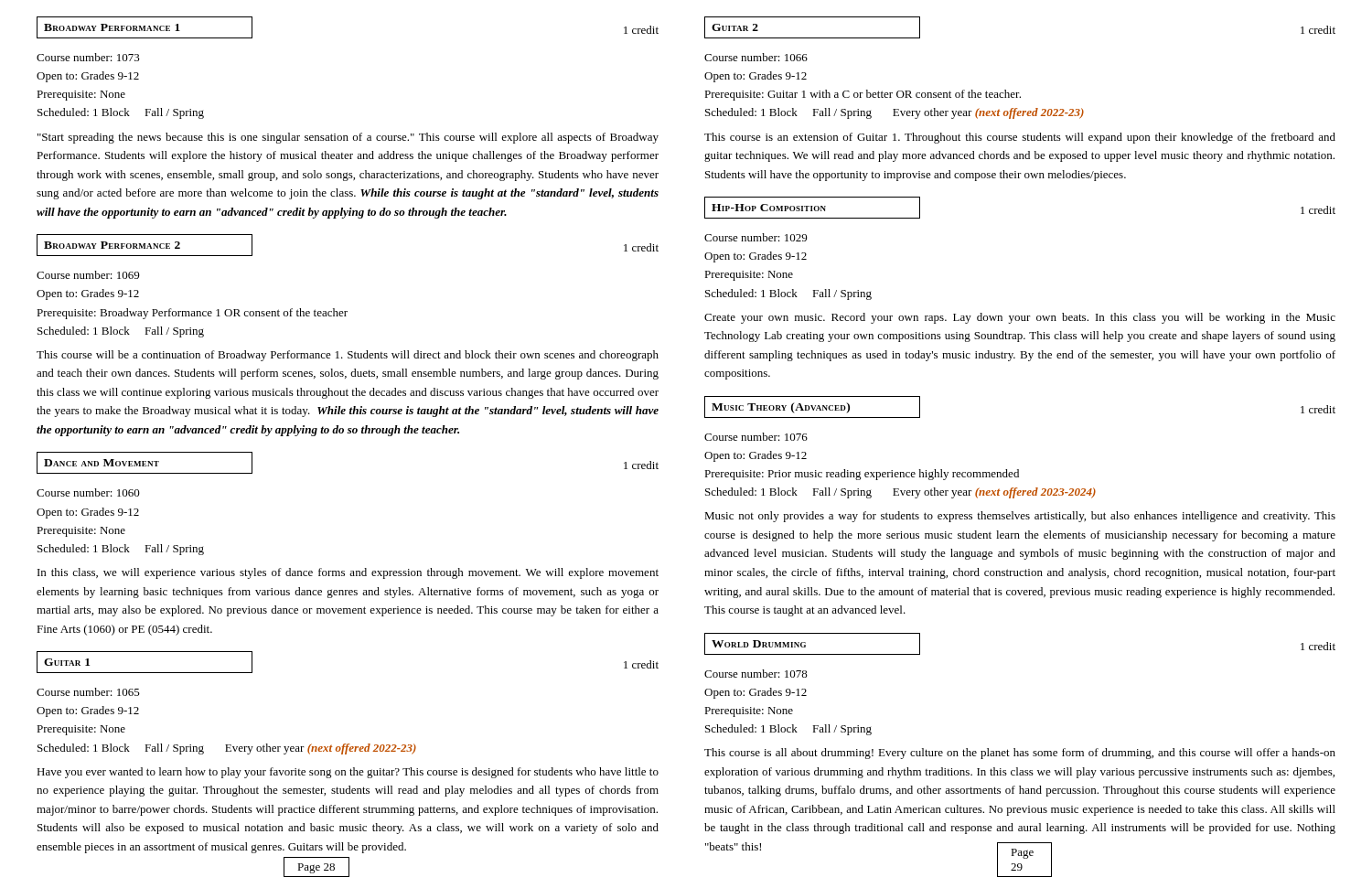Point to the text block starting "Course number: 1073 Open to: Grades"

point(120,85)
